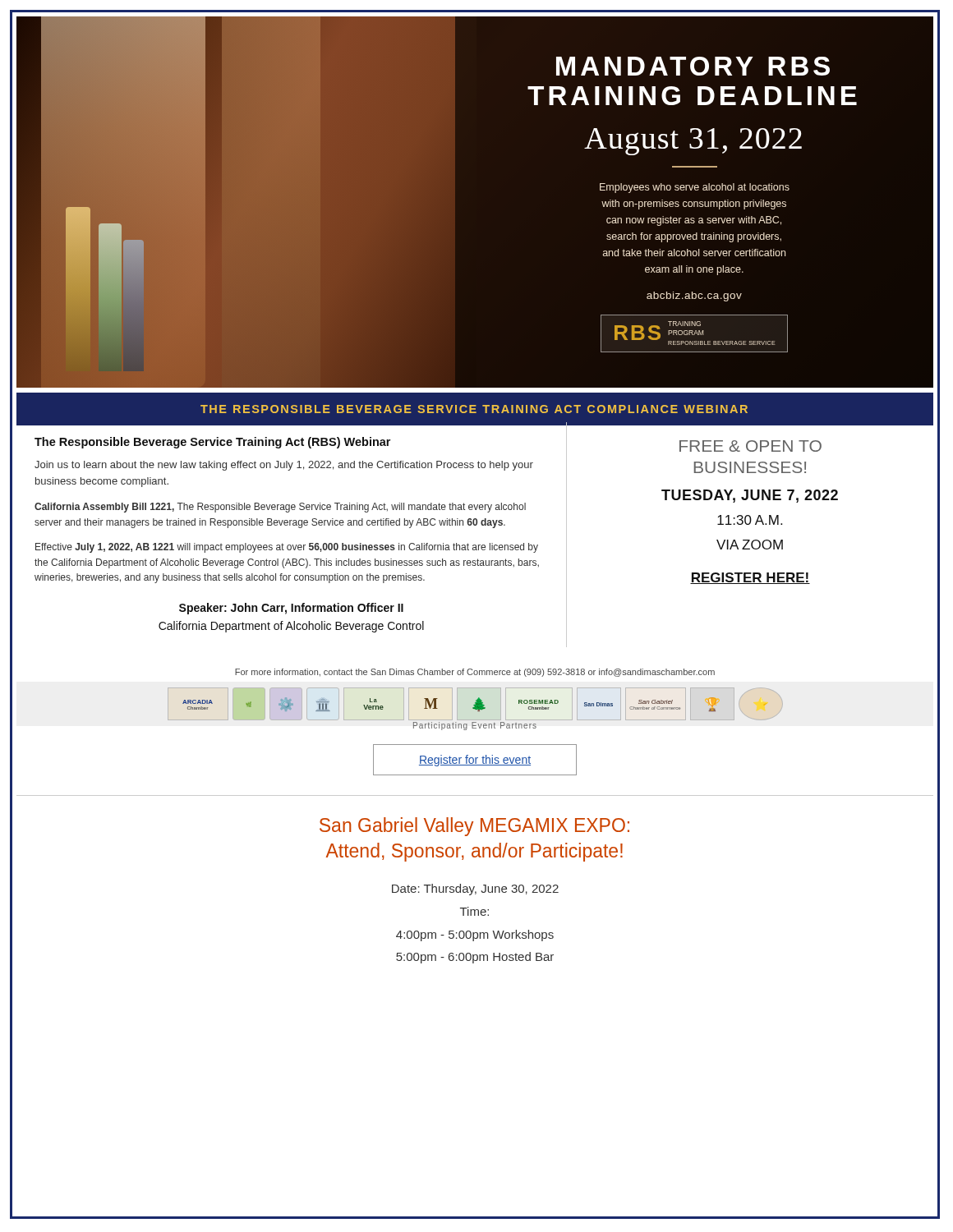Locate the caption with the text "Participating Event Partners"
The image size is (953, 1232).
click(475, 726)
